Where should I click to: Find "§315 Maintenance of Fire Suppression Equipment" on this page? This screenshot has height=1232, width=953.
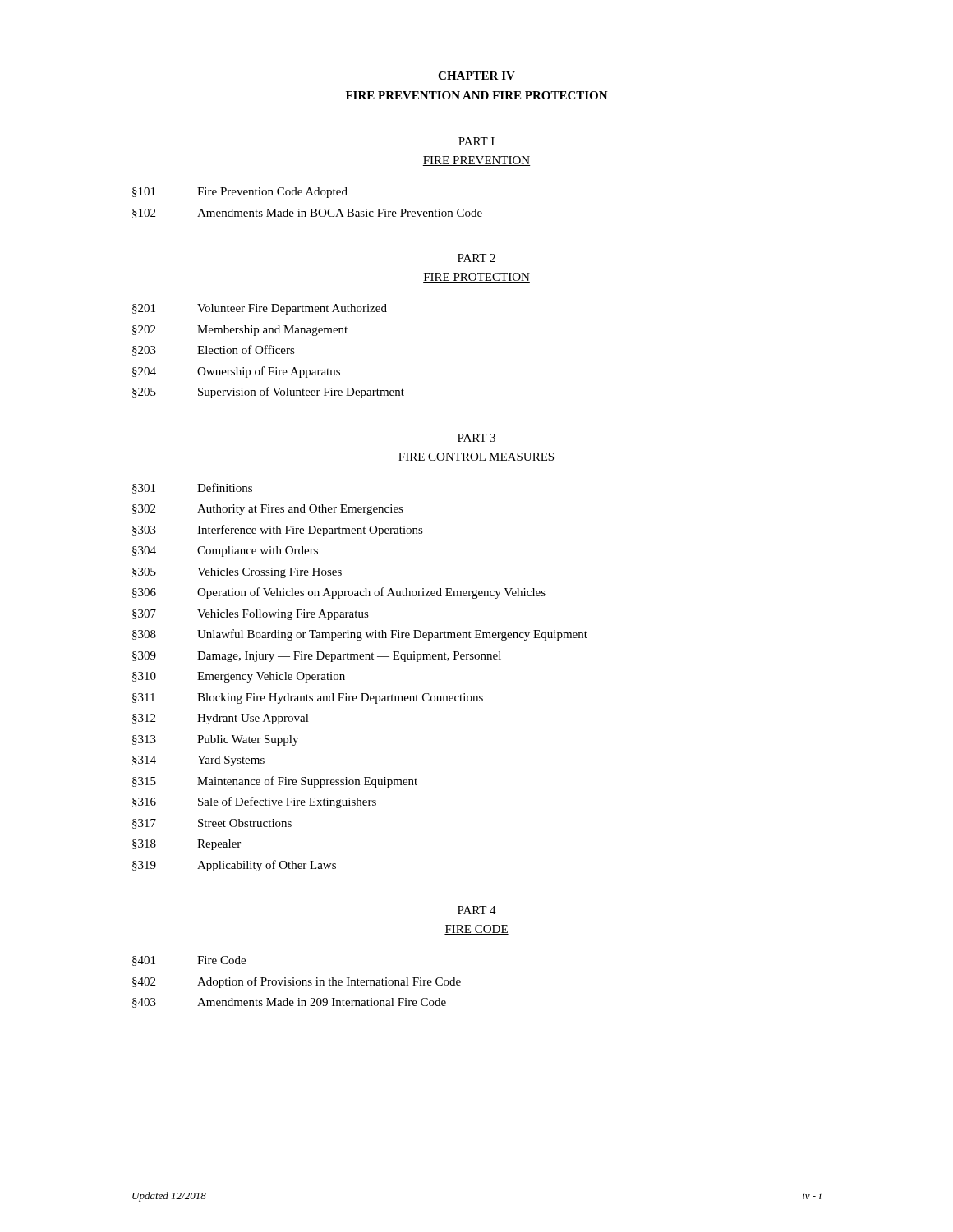click(275, 782)
